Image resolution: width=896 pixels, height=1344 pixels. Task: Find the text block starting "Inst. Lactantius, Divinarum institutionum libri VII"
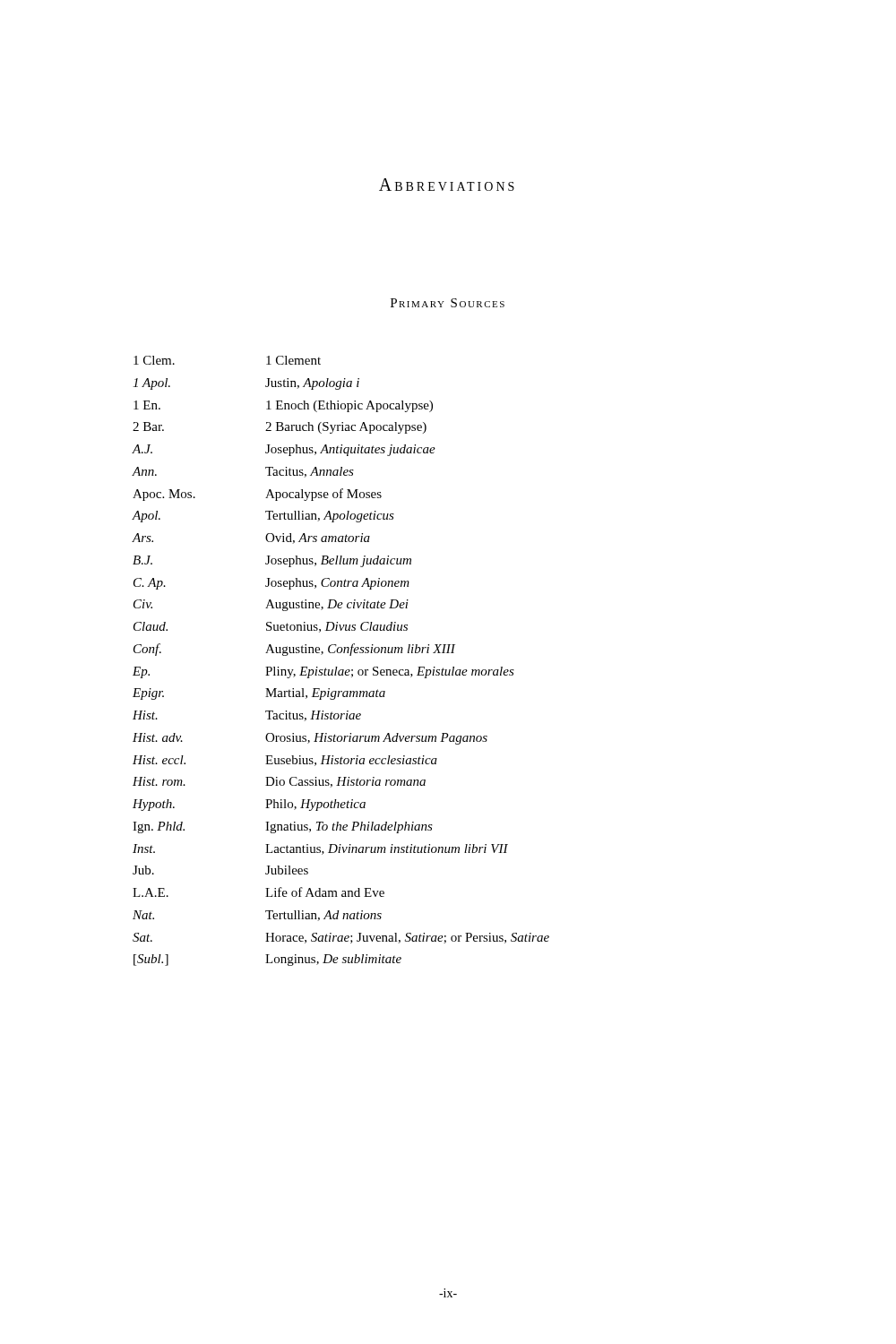click(x=470, y=848)
